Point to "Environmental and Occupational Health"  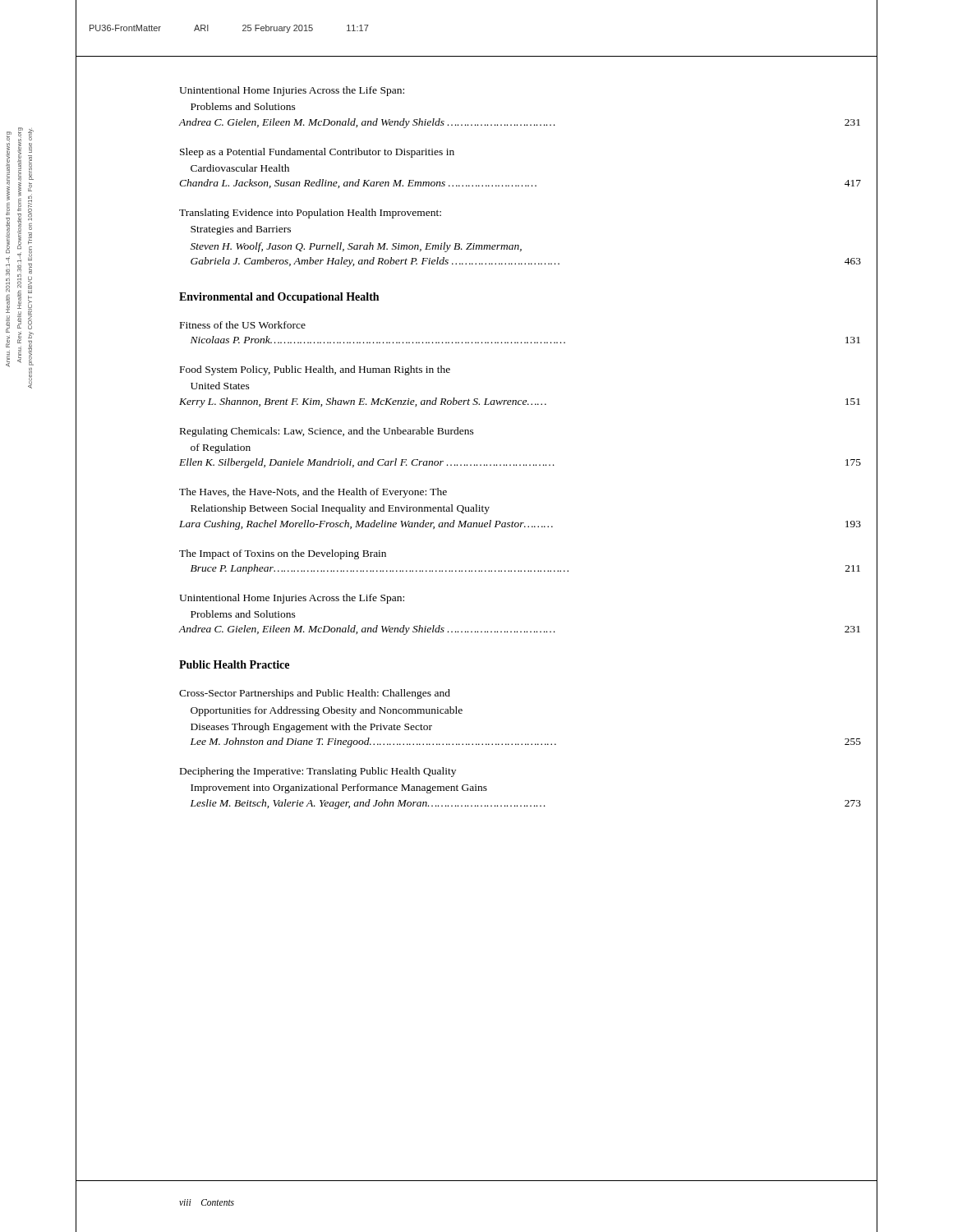279,297
